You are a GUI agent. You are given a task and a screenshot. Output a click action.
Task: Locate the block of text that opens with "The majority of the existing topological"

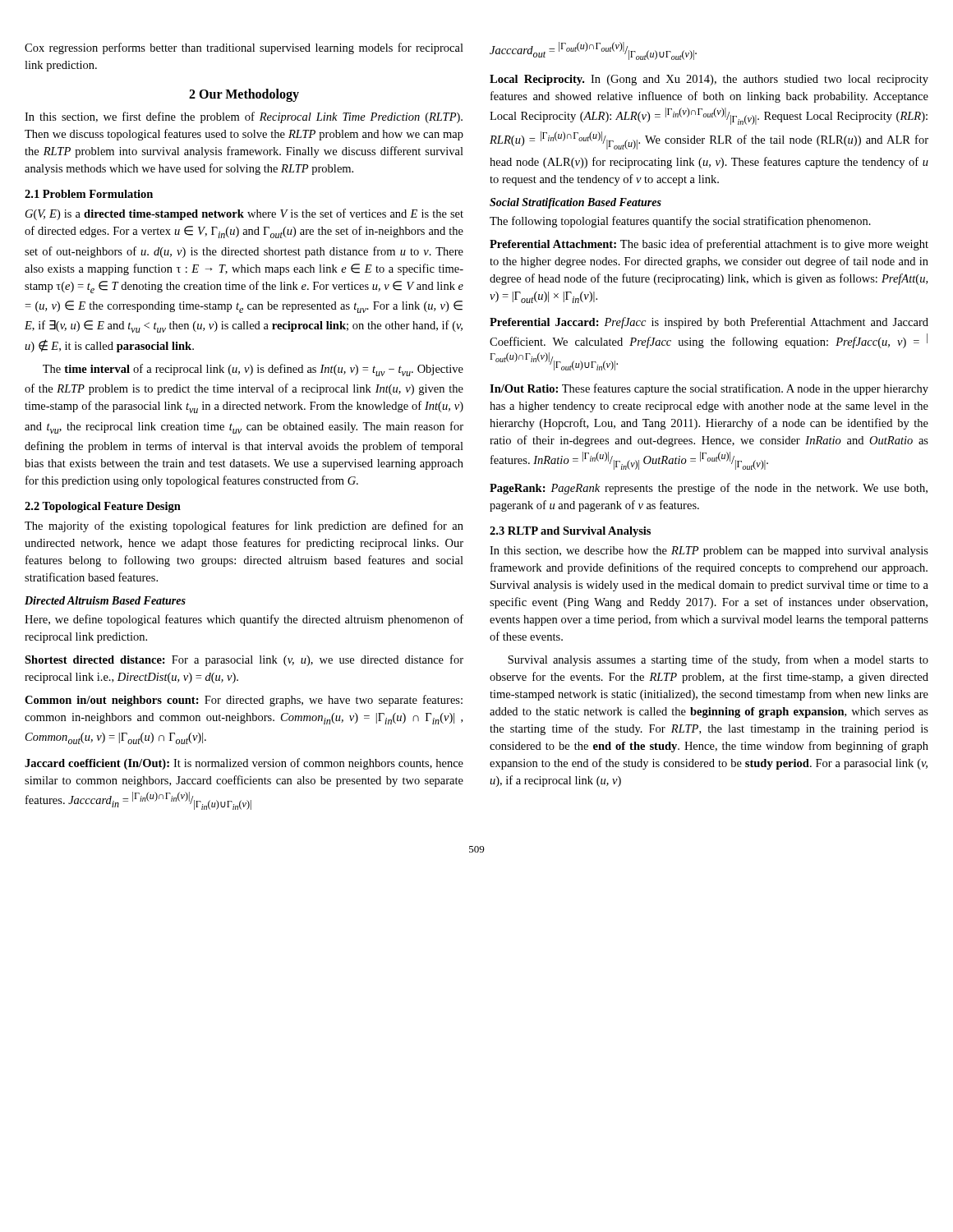(244, 552)
